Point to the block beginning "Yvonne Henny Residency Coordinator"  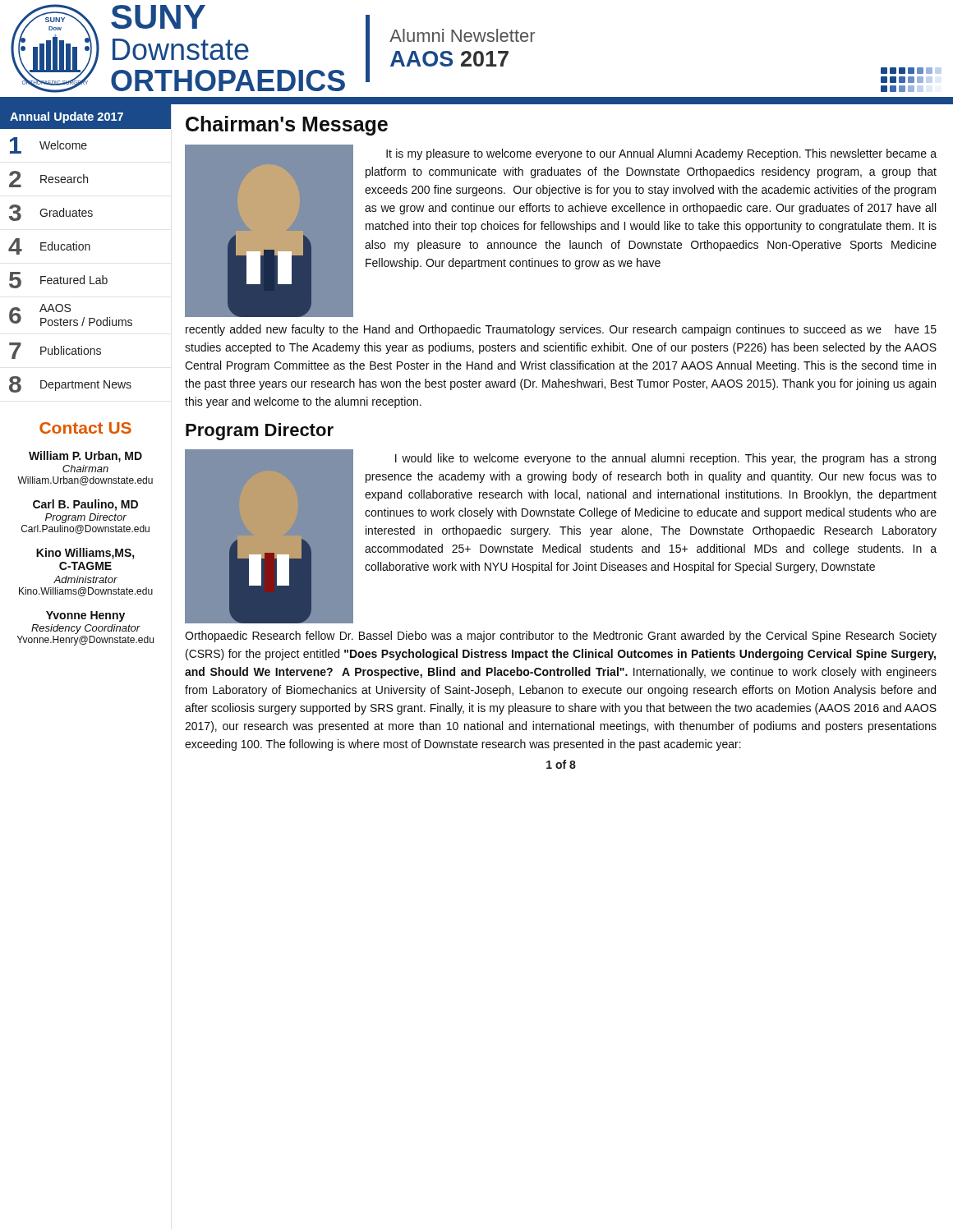85,627
